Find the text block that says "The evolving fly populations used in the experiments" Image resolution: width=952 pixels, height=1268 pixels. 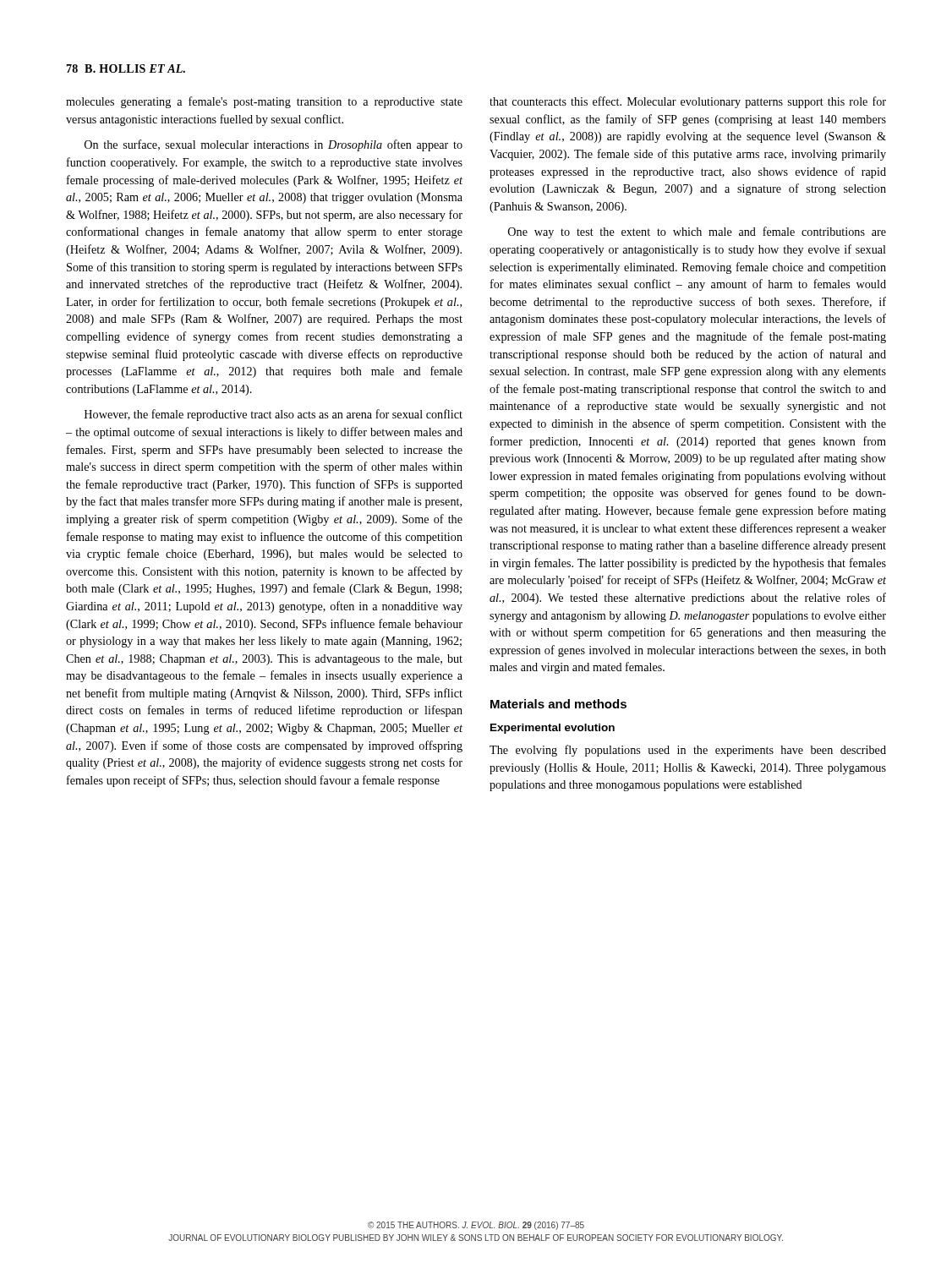(688, 767)
